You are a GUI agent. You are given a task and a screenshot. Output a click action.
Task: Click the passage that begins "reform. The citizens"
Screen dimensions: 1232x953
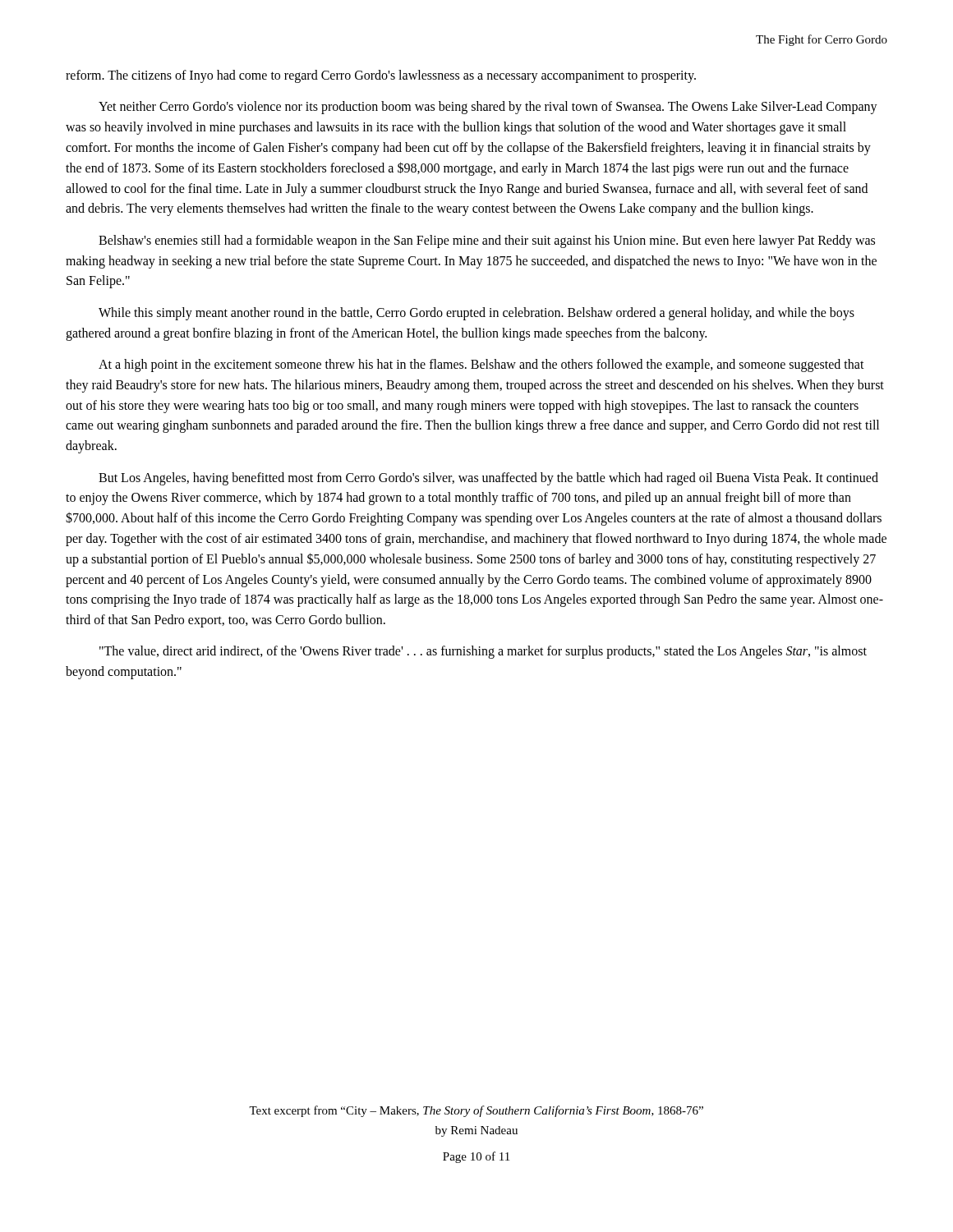[476, 76]
